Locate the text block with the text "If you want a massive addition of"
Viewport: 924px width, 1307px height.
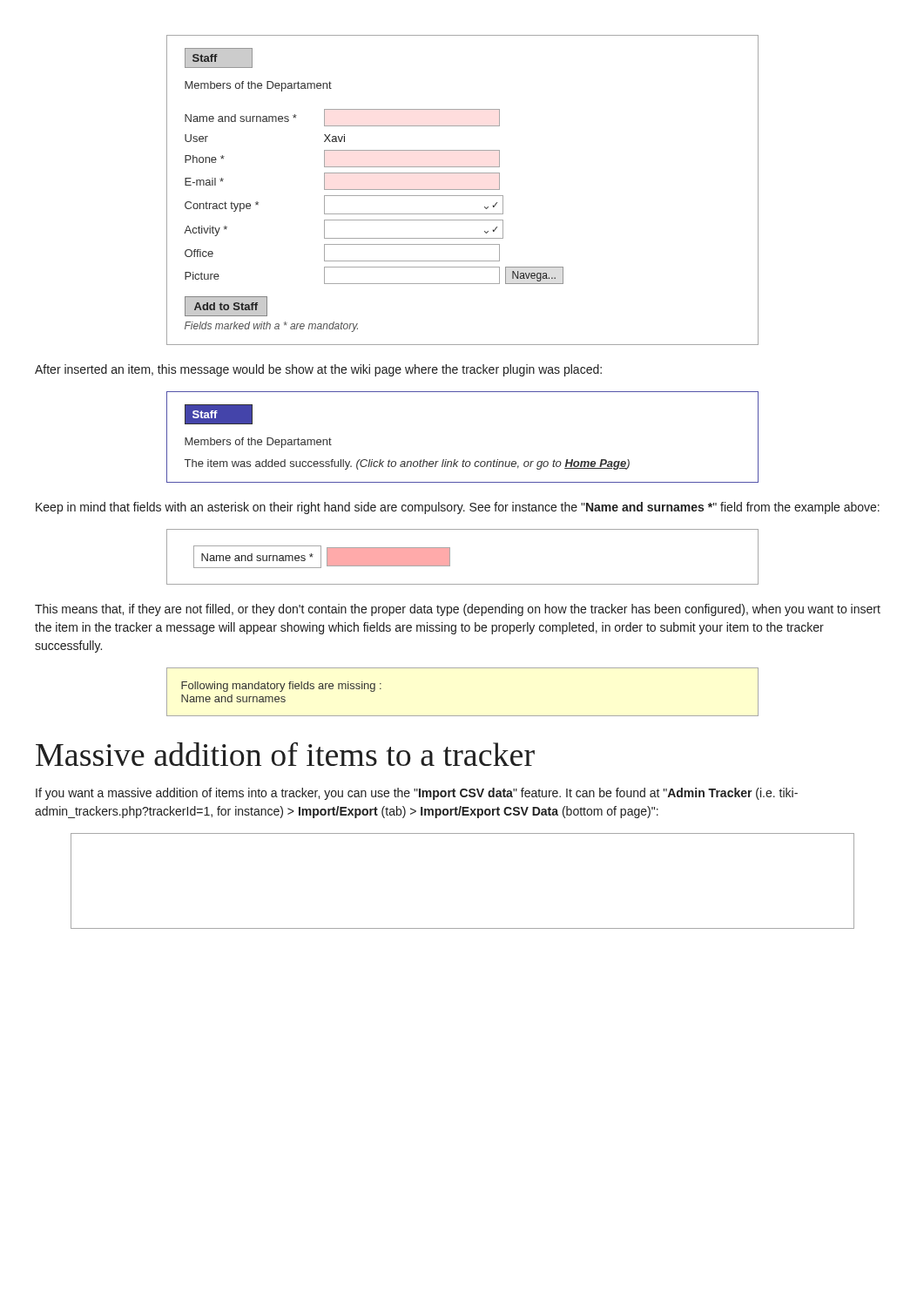tap(416, 802)
